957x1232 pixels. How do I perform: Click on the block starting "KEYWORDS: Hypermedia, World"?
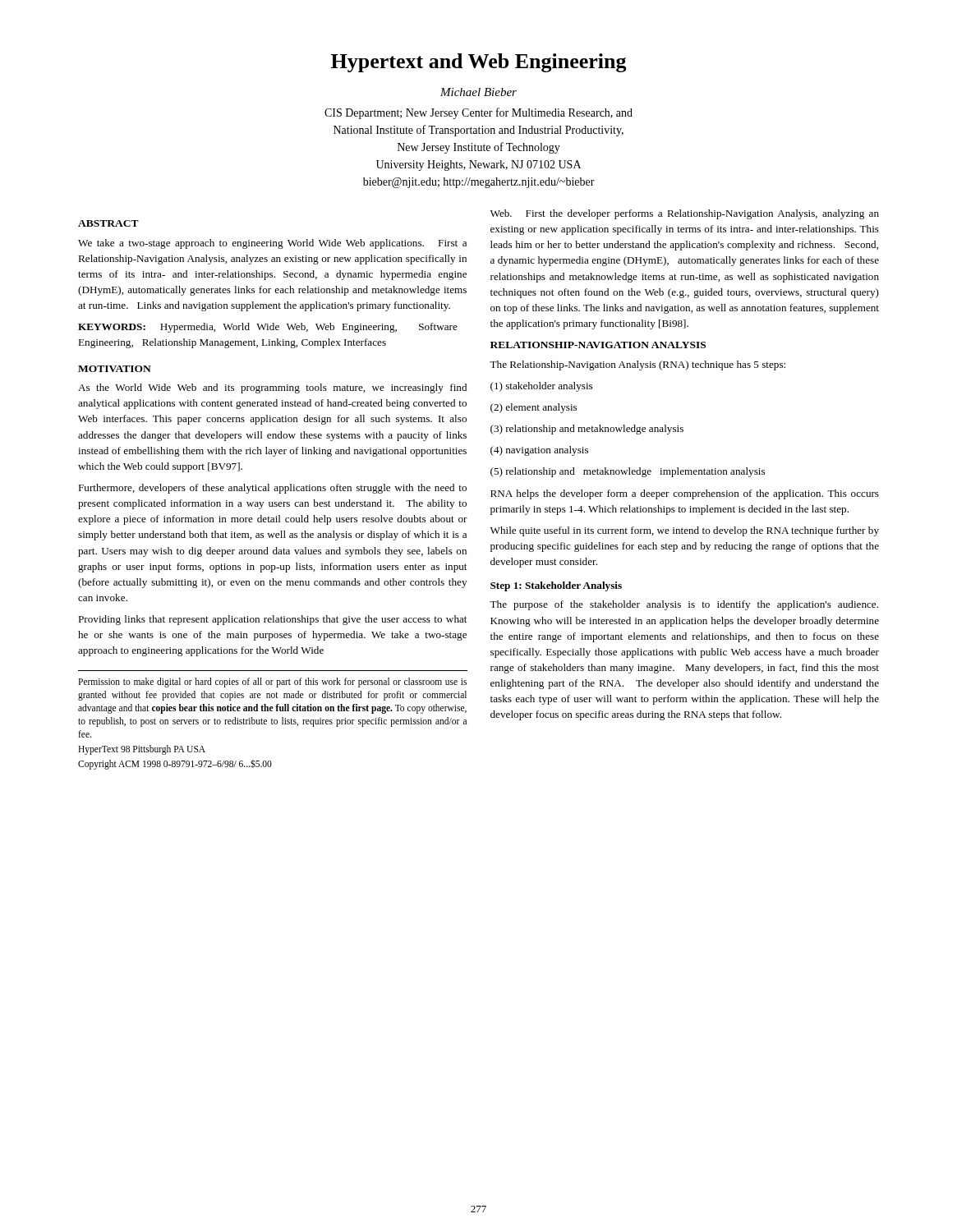[273, 335]
